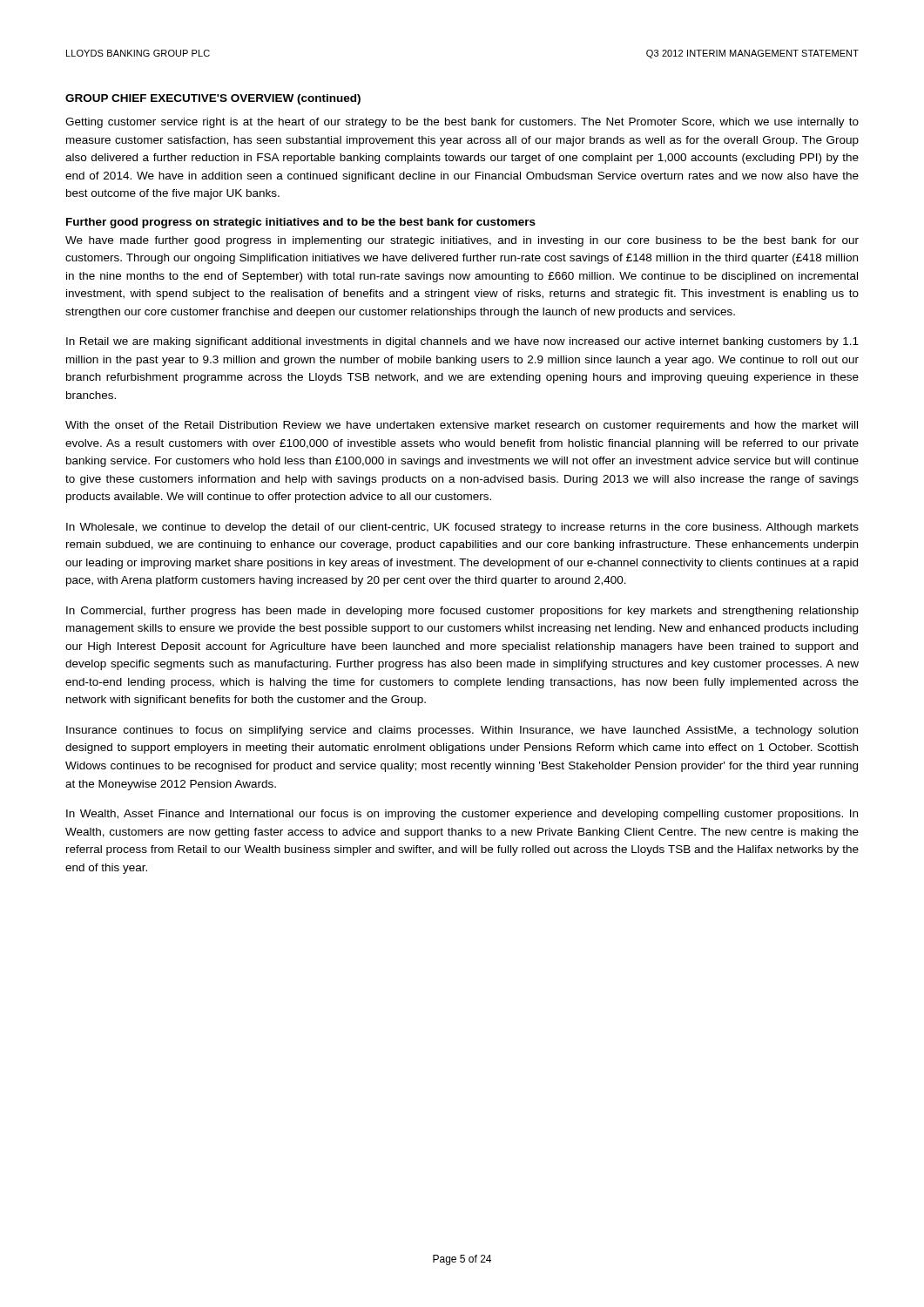This screenshot has height=1307, width=924.
Task: Locate the text block that reads "With the onset"
Action: (462, 461)
